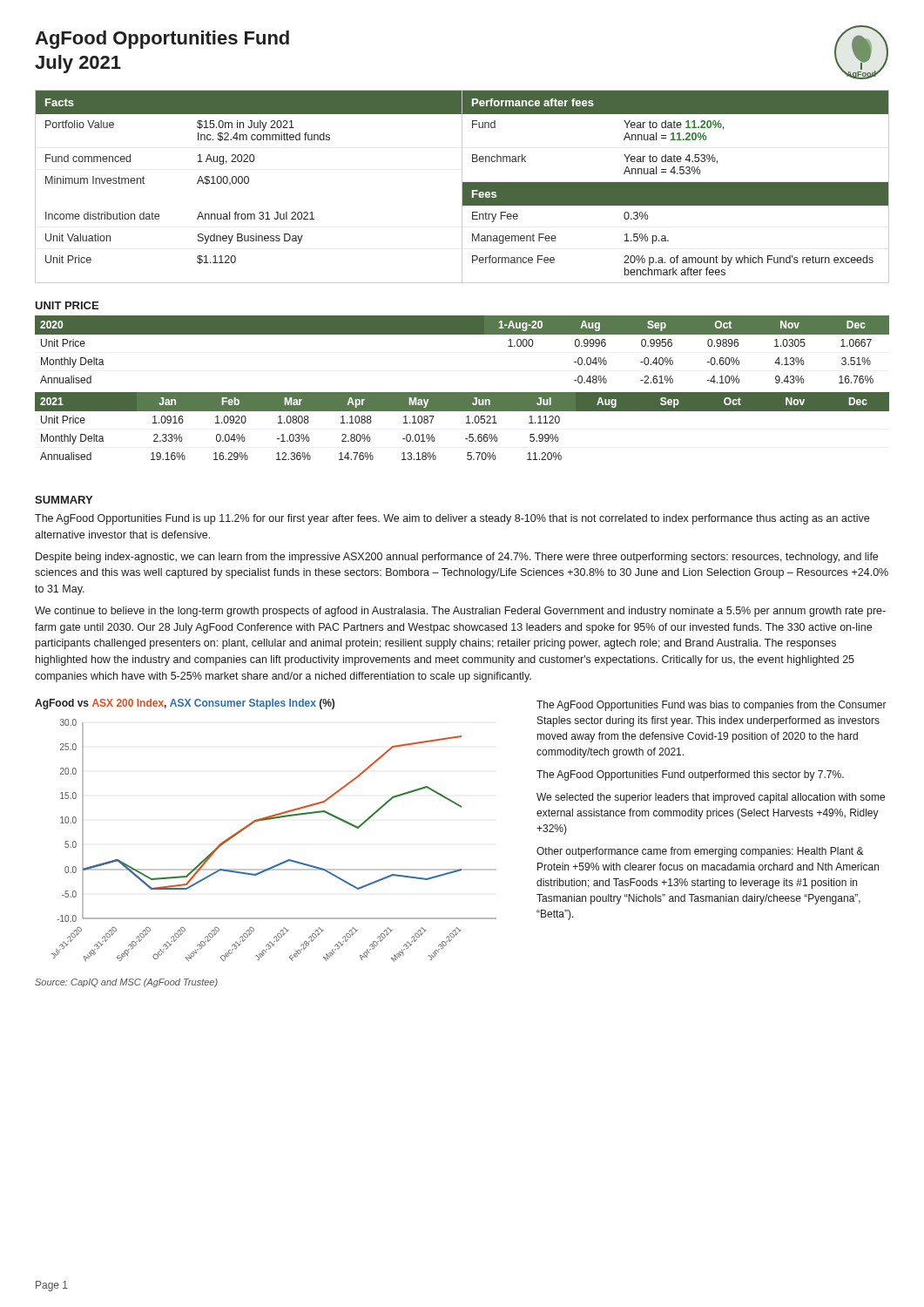Find the block starting "AgFood Opportunities FundJuly"

(163, 50)
